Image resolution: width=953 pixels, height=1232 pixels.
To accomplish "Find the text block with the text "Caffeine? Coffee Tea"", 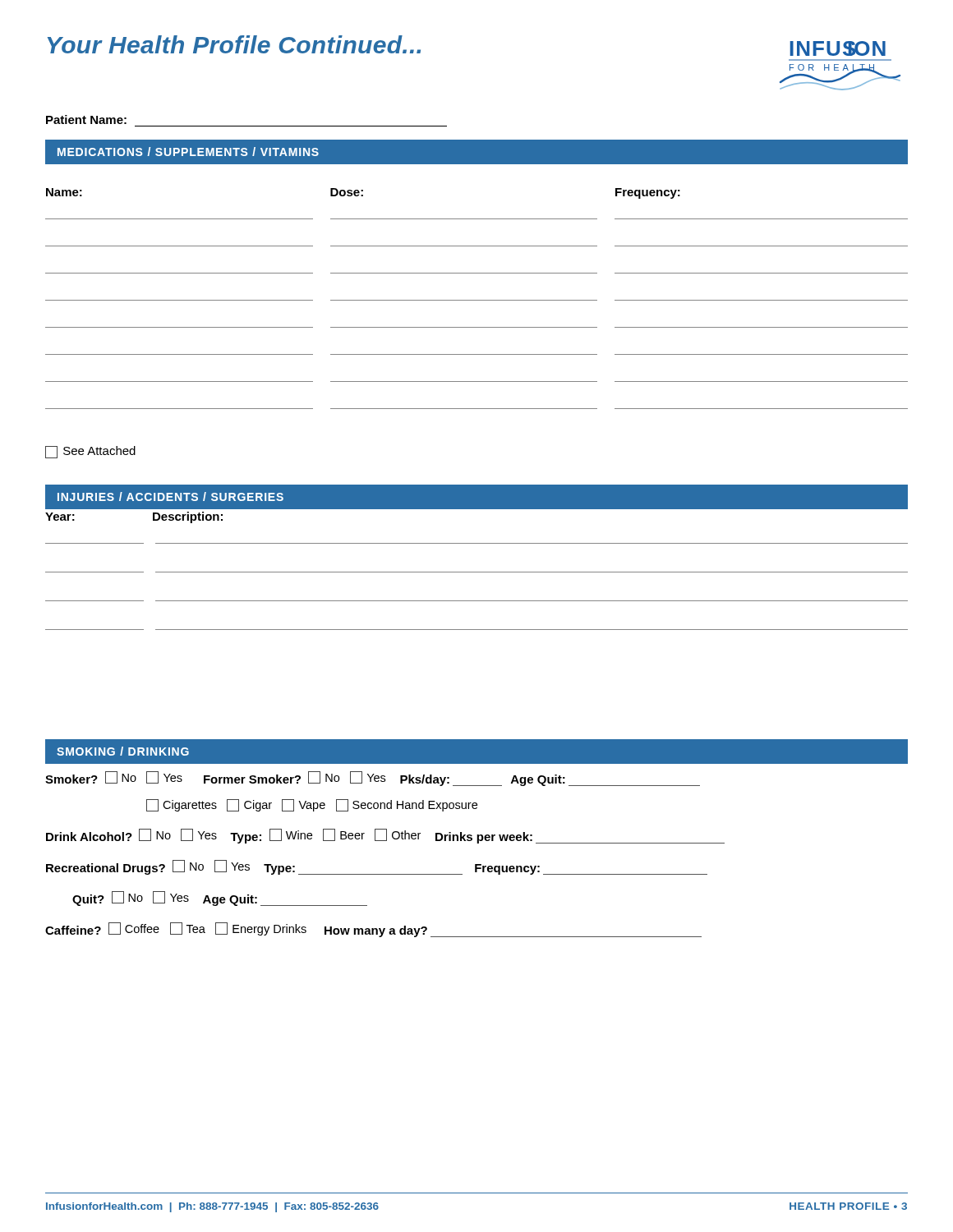I will tap(373, 929).
